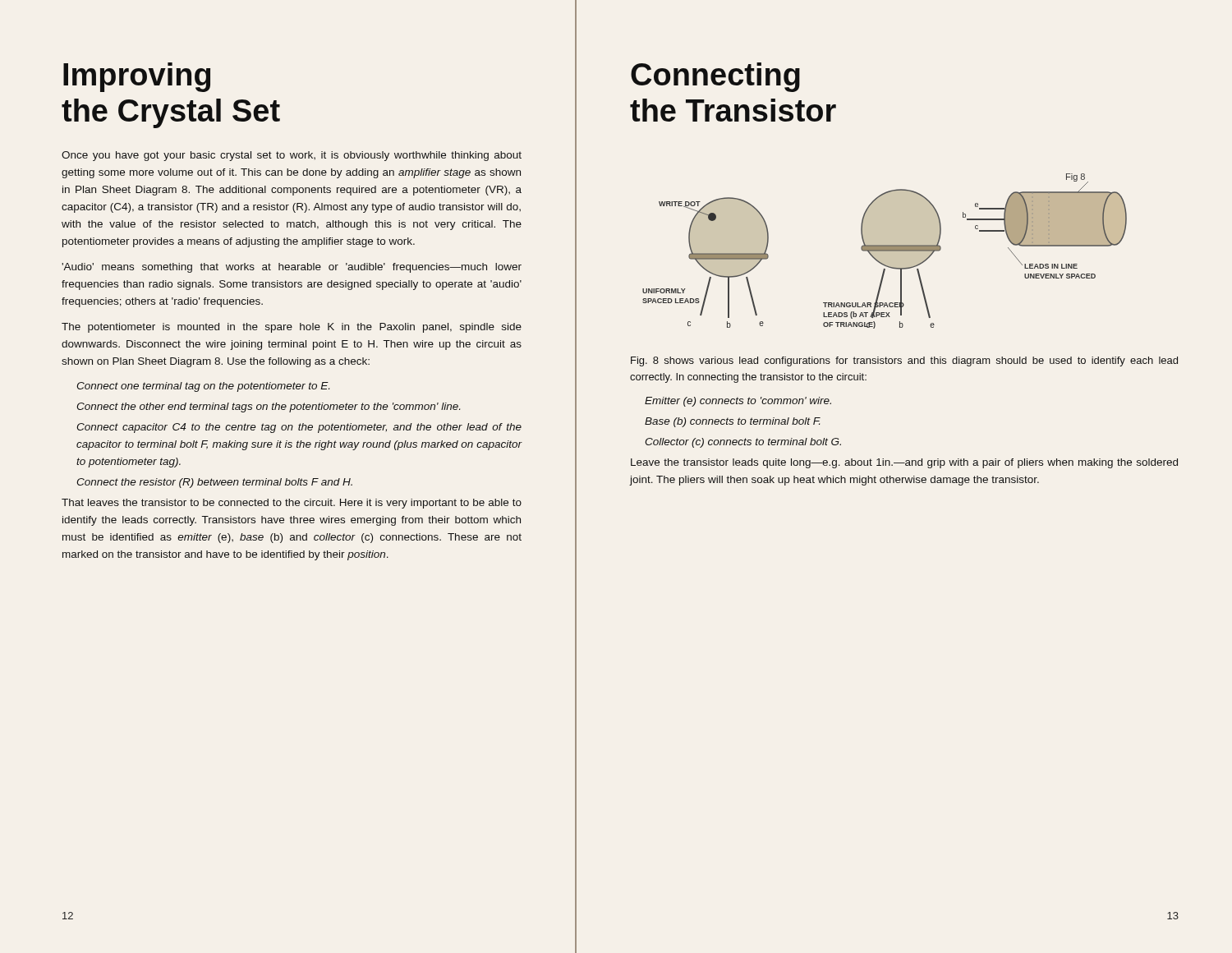Click the passage that begins "Connect capacitor C4 to the"
This screenshot has height=953, width=1232.
[x=292, y=445]
